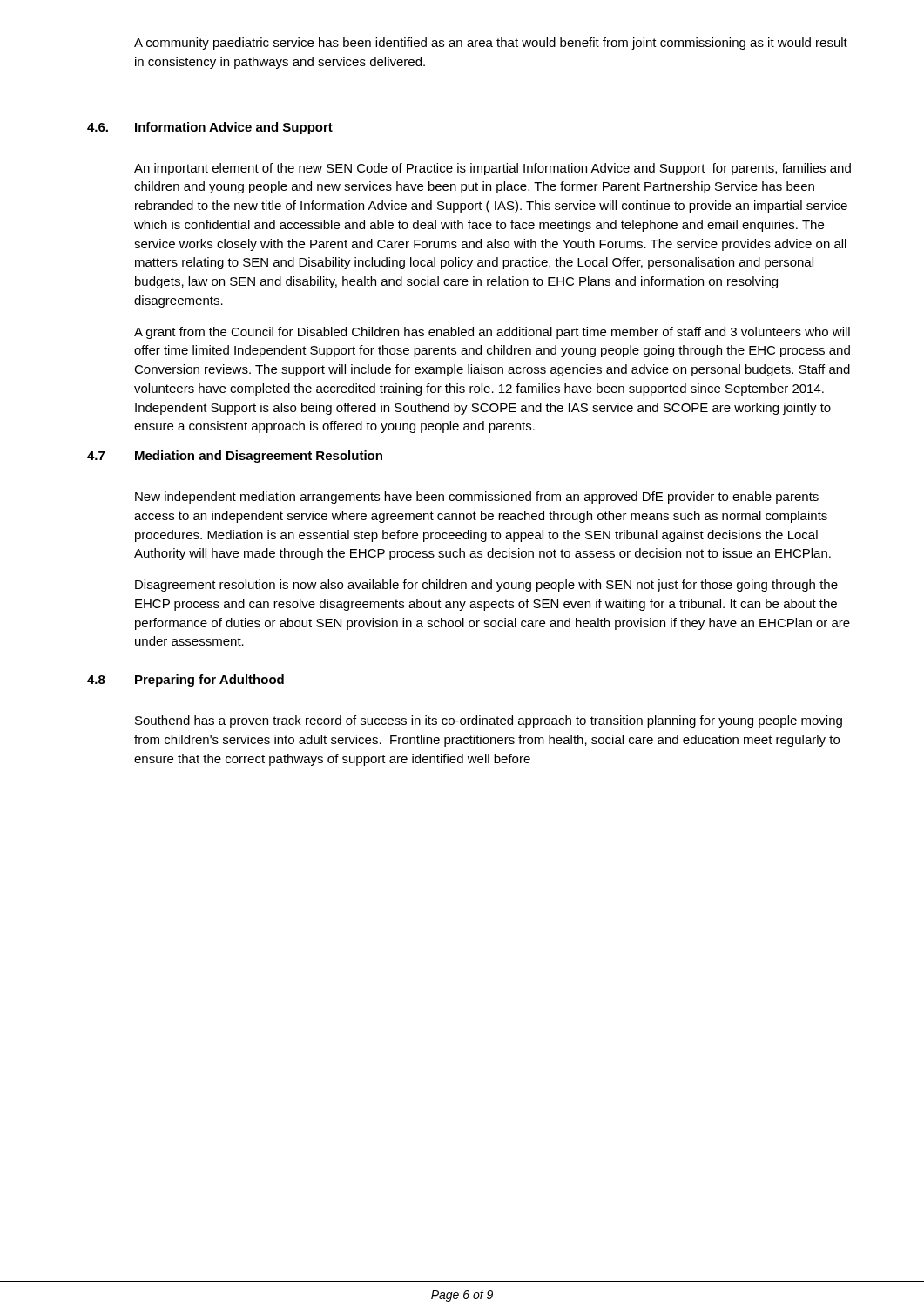924x1307 pixels.
Task: Locate the region starting "A community paediatric service has been"
Action: tap(491, 52)
